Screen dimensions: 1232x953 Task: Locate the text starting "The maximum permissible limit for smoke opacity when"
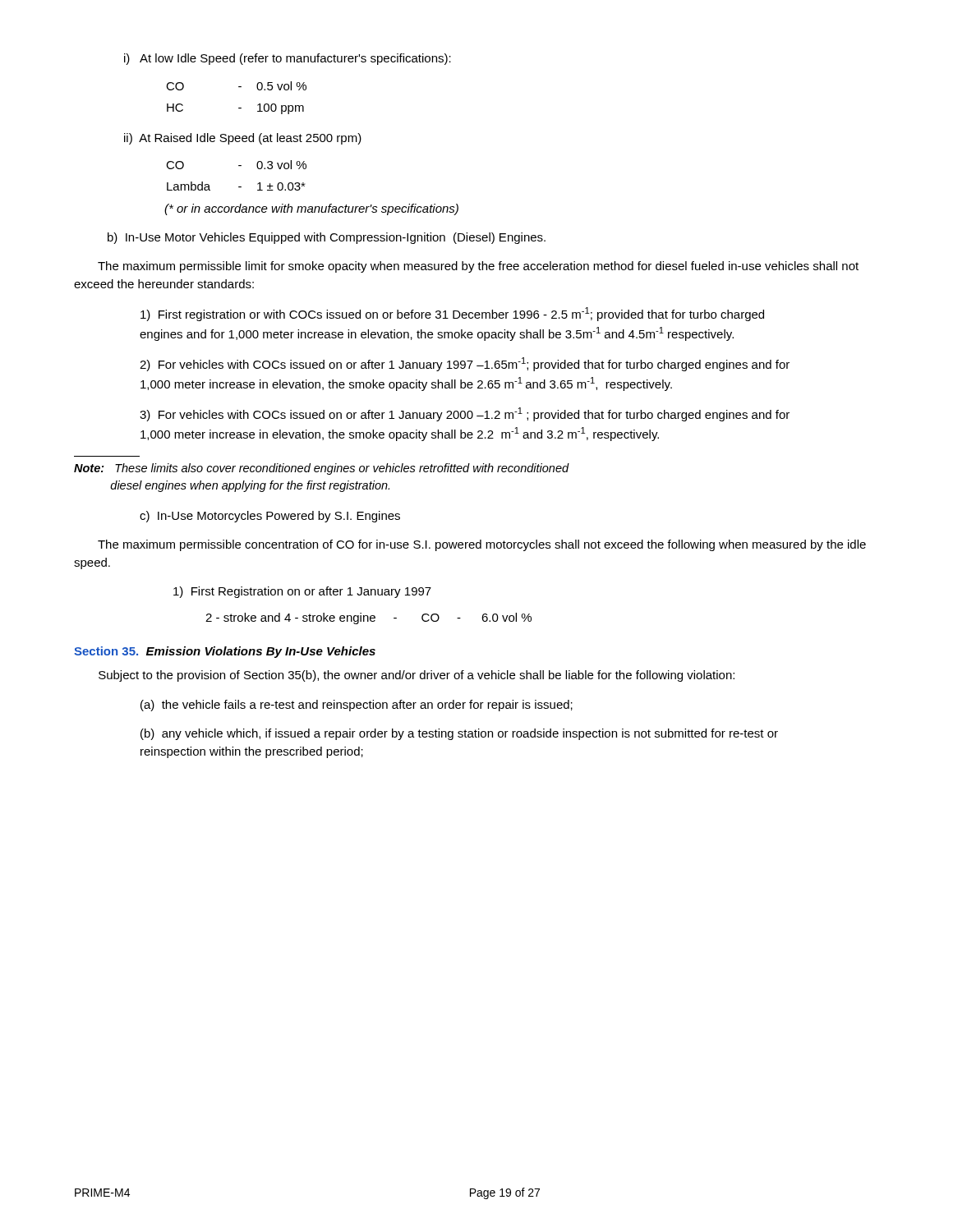click(x=466, y=275)
